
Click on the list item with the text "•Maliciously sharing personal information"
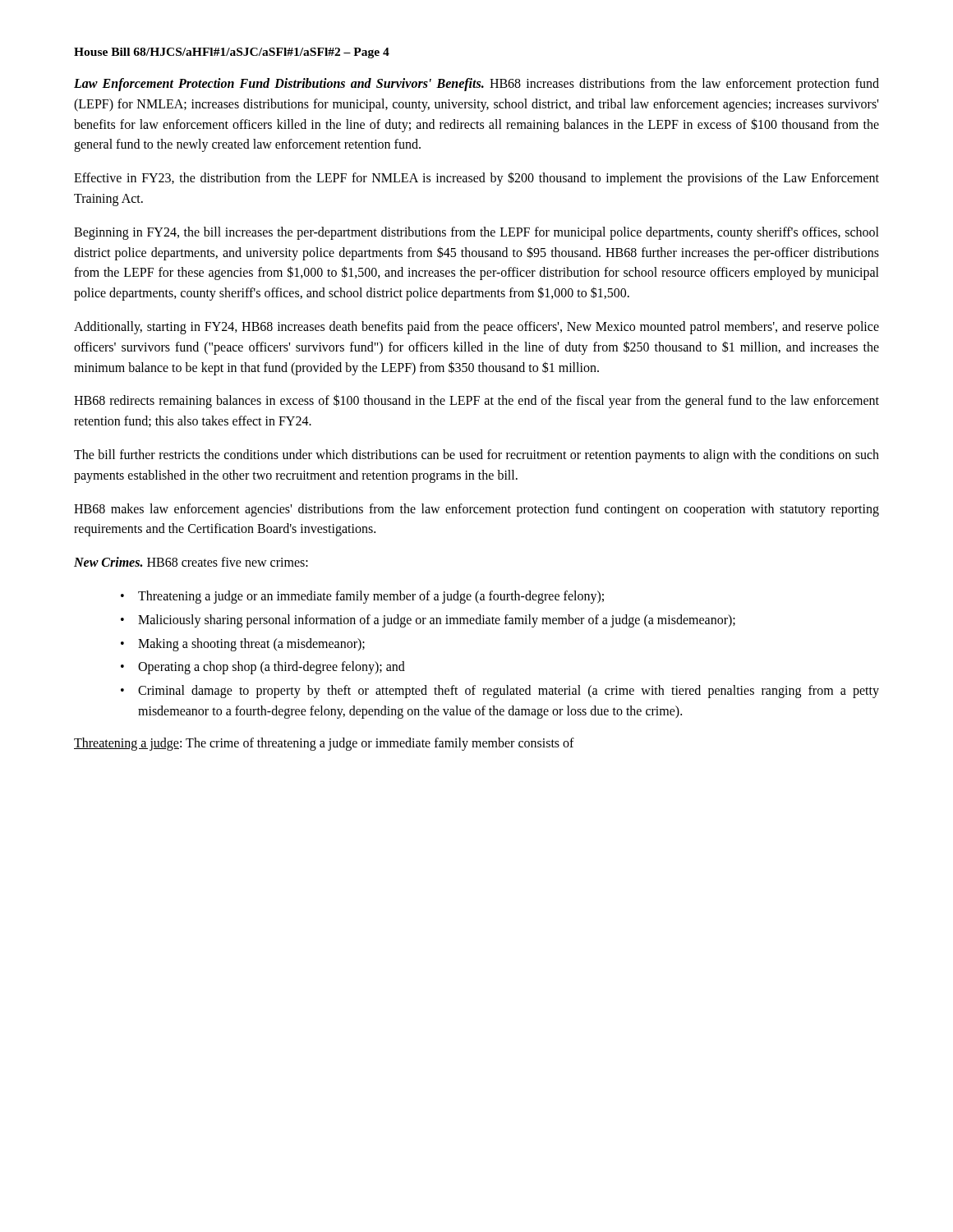pyautogui.click(x=500, y=620)
